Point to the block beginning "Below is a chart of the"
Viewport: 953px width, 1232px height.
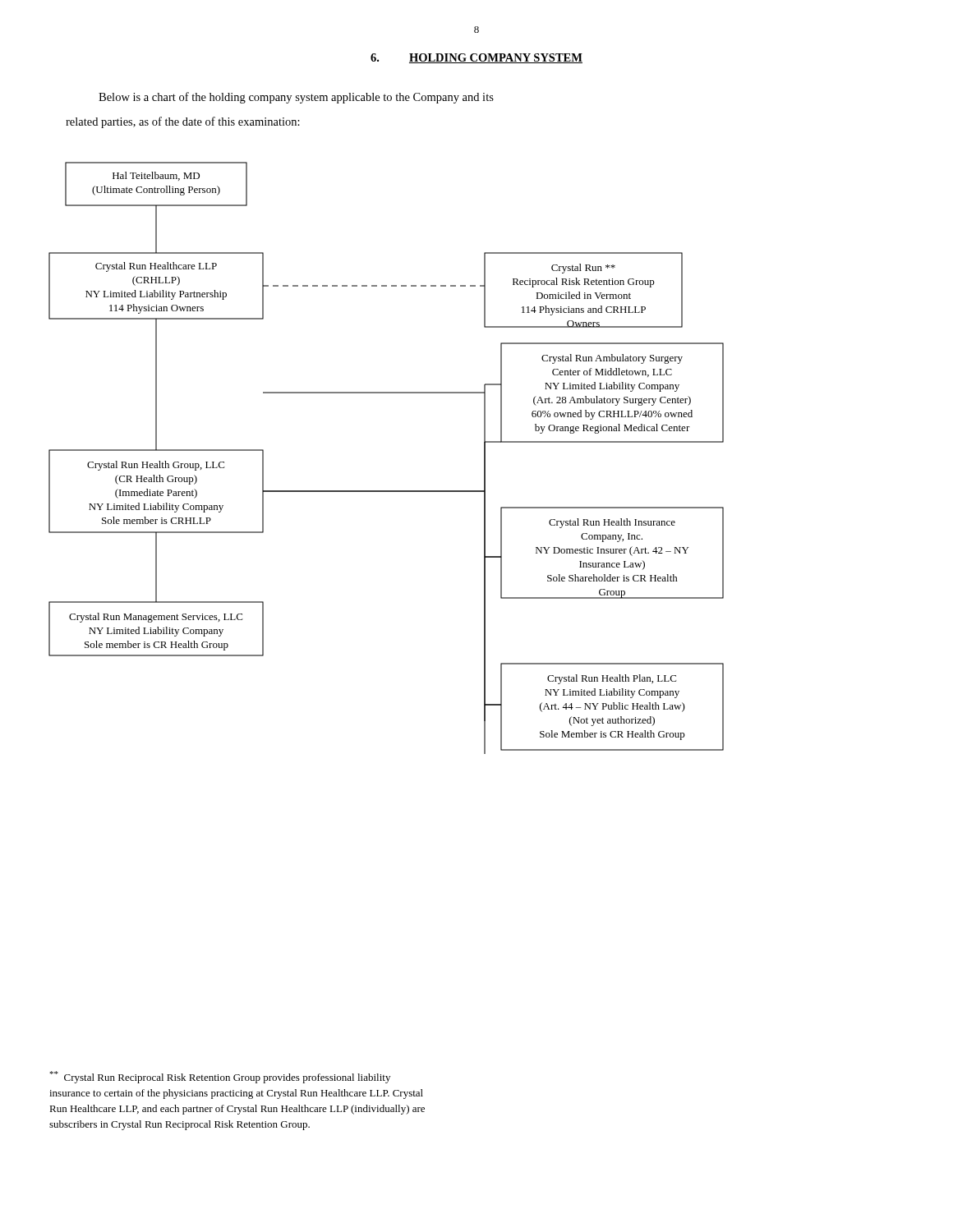click(476, 110)
